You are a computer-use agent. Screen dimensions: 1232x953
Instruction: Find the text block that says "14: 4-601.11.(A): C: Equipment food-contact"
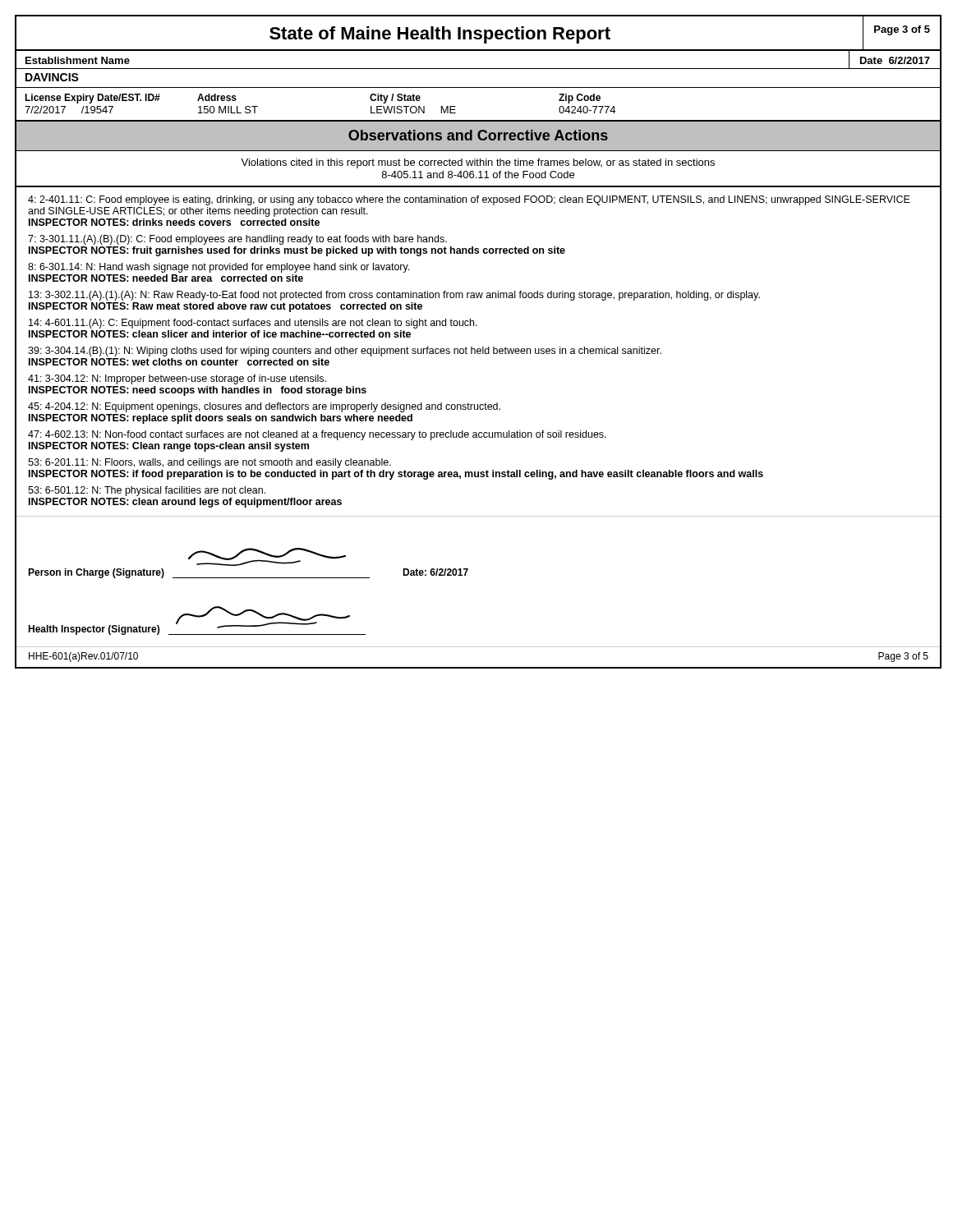coord(478,329)
